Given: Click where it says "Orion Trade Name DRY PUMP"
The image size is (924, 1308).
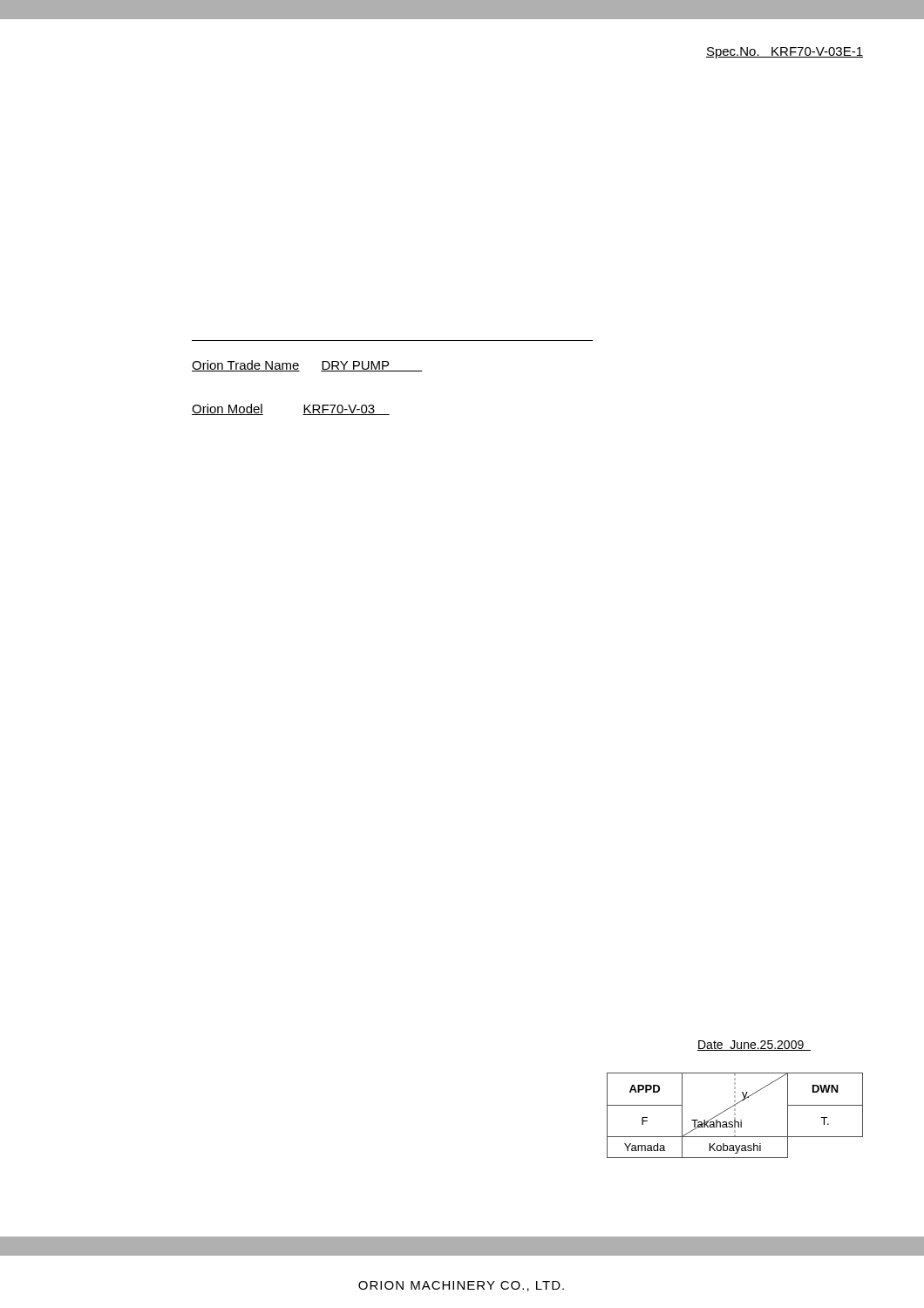Looking at the screenshot, I should click(x=307, y=365).
